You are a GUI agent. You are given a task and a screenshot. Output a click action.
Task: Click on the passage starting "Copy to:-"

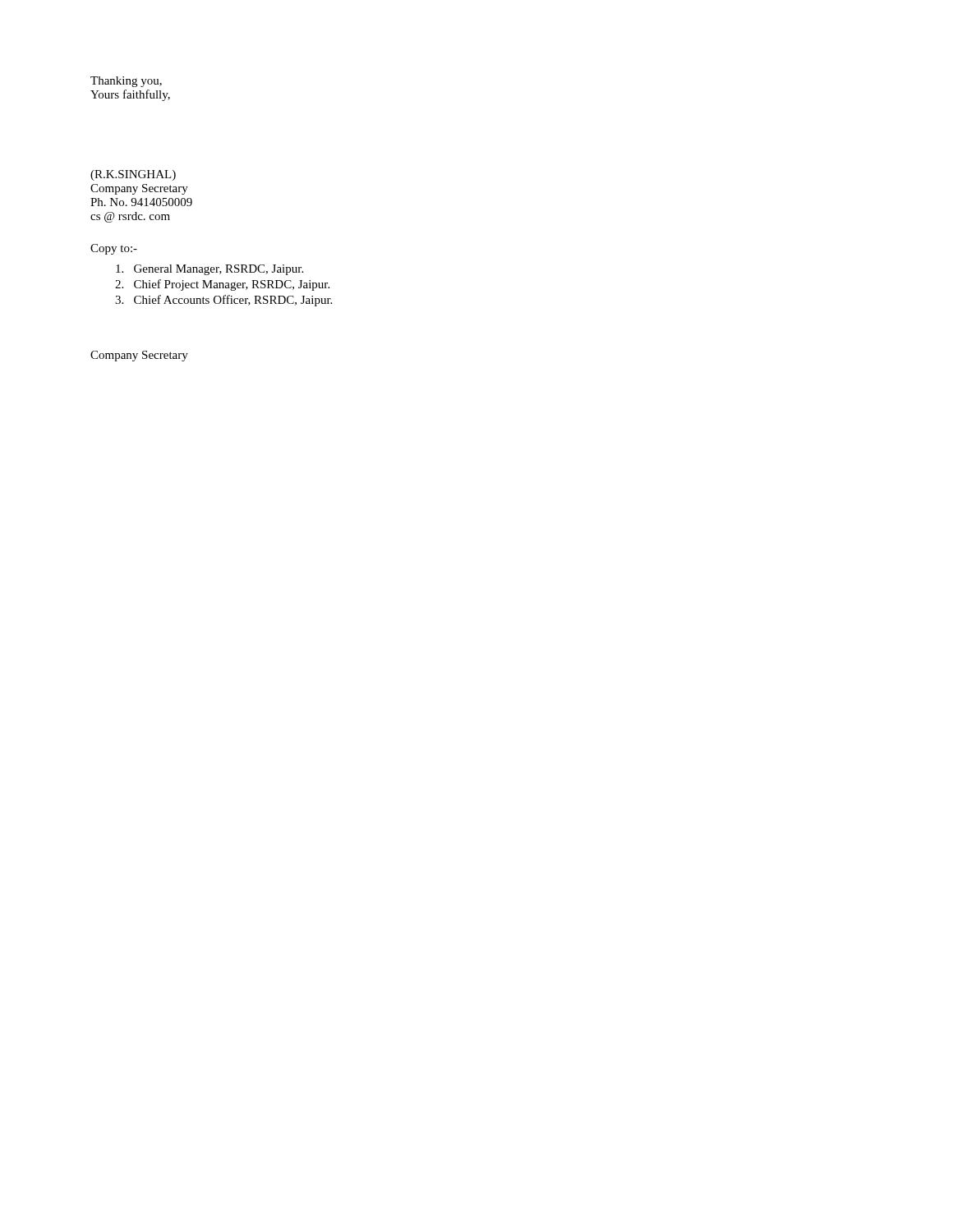point(114,248)
